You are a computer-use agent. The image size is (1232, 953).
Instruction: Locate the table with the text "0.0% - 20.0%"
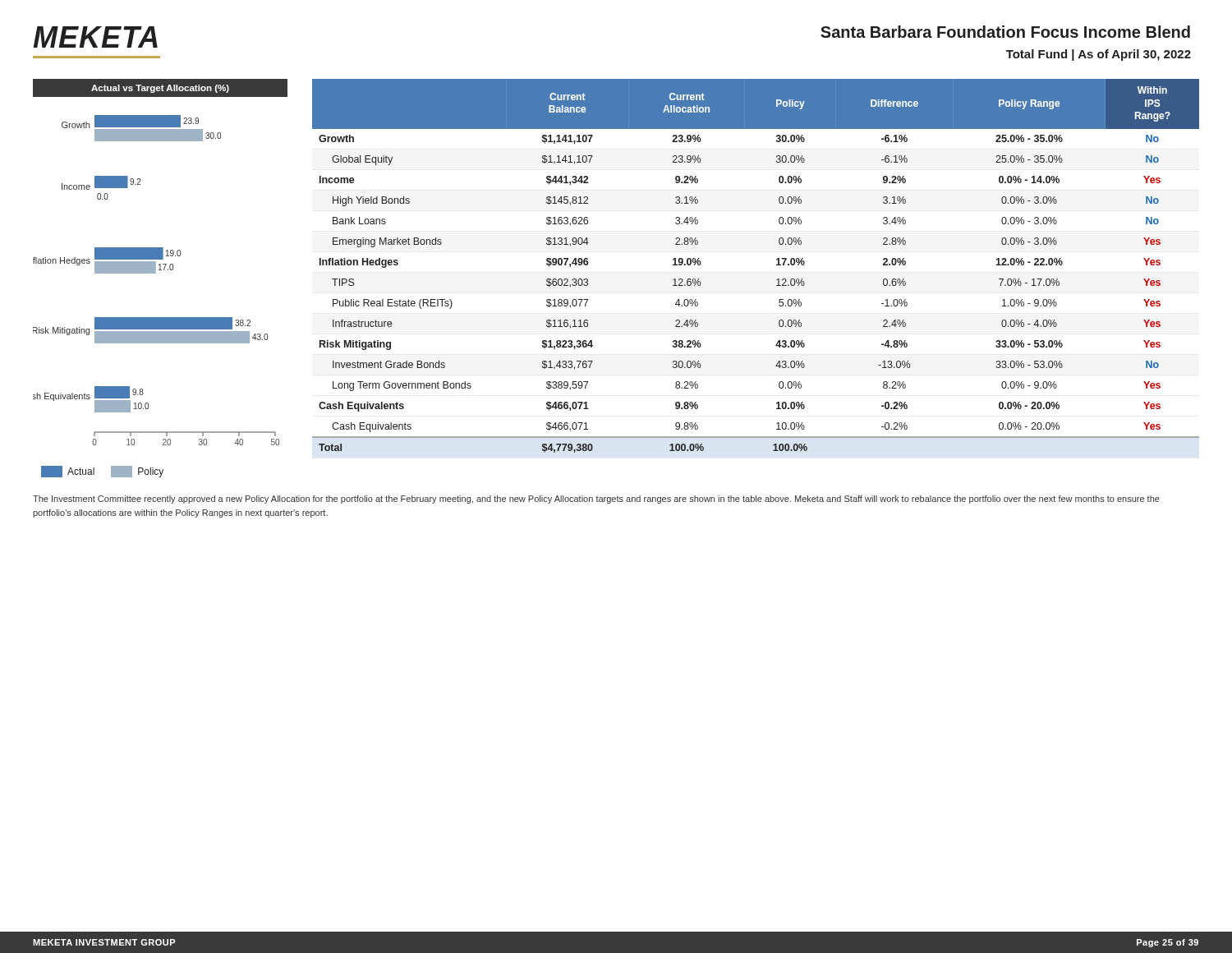click(756, 278)
